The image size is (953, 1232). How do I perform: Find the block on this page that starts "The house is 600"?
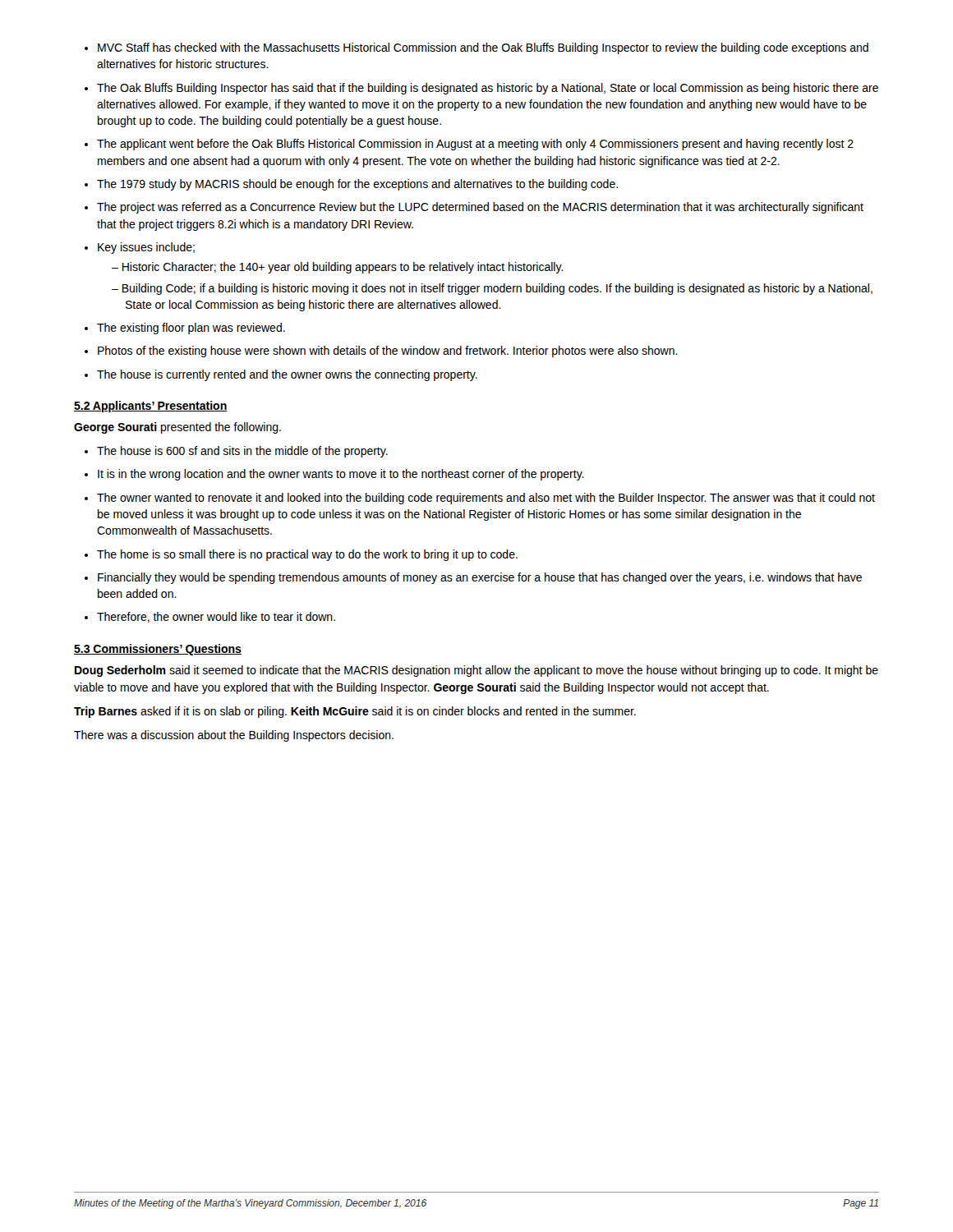(242, 452)
